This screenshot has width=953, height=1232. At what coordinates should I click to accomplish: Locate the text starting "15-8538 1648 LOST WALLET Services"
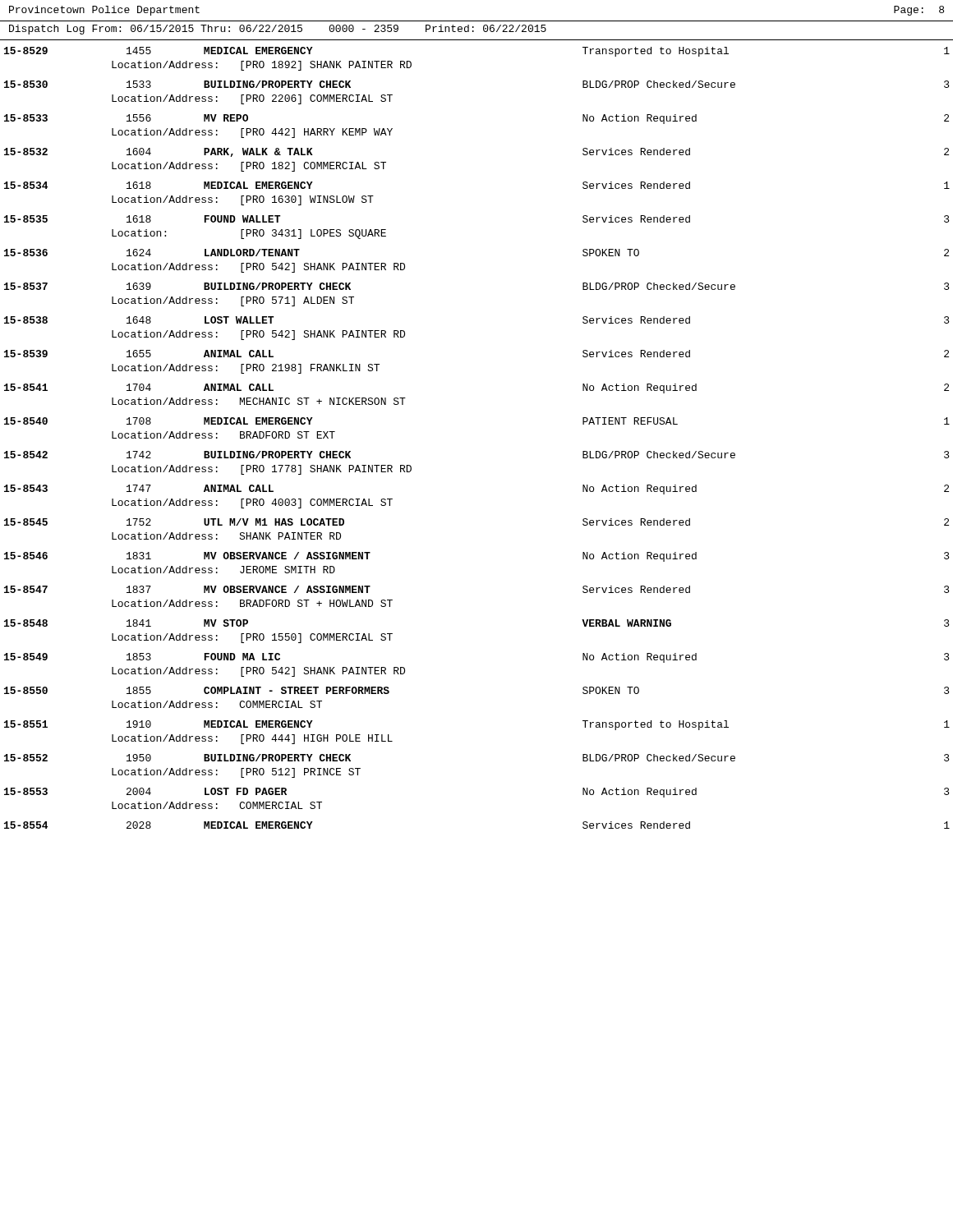(x=26, y=320)
